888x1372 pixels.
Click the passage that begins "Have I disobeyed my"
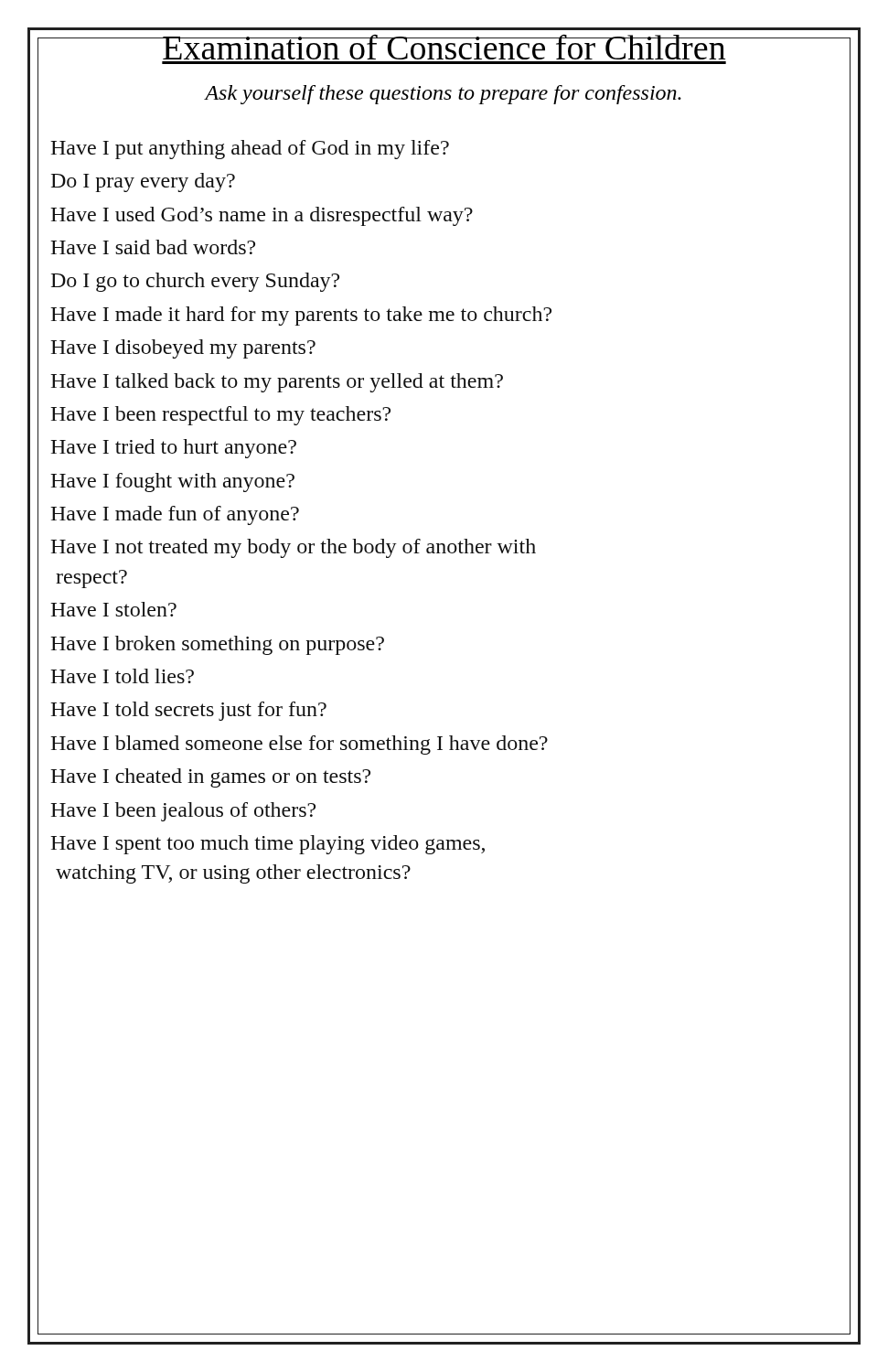coord(183,347)
